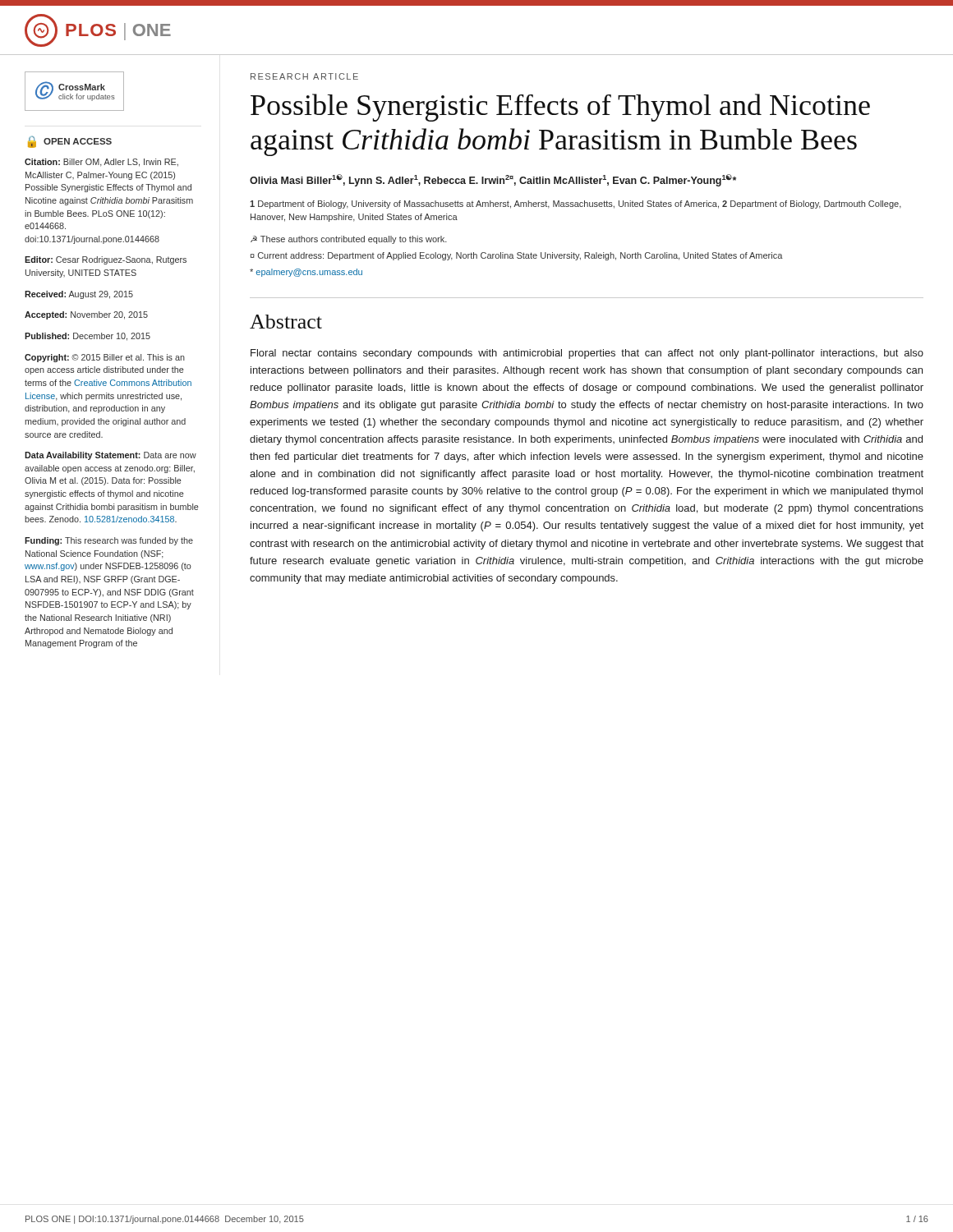The height and width of the screenshot is (1232, 953).
Task: Navigate to the region starting "Funding: This research was funded by"
Action: pyautogui.click(x=109, y=592)
